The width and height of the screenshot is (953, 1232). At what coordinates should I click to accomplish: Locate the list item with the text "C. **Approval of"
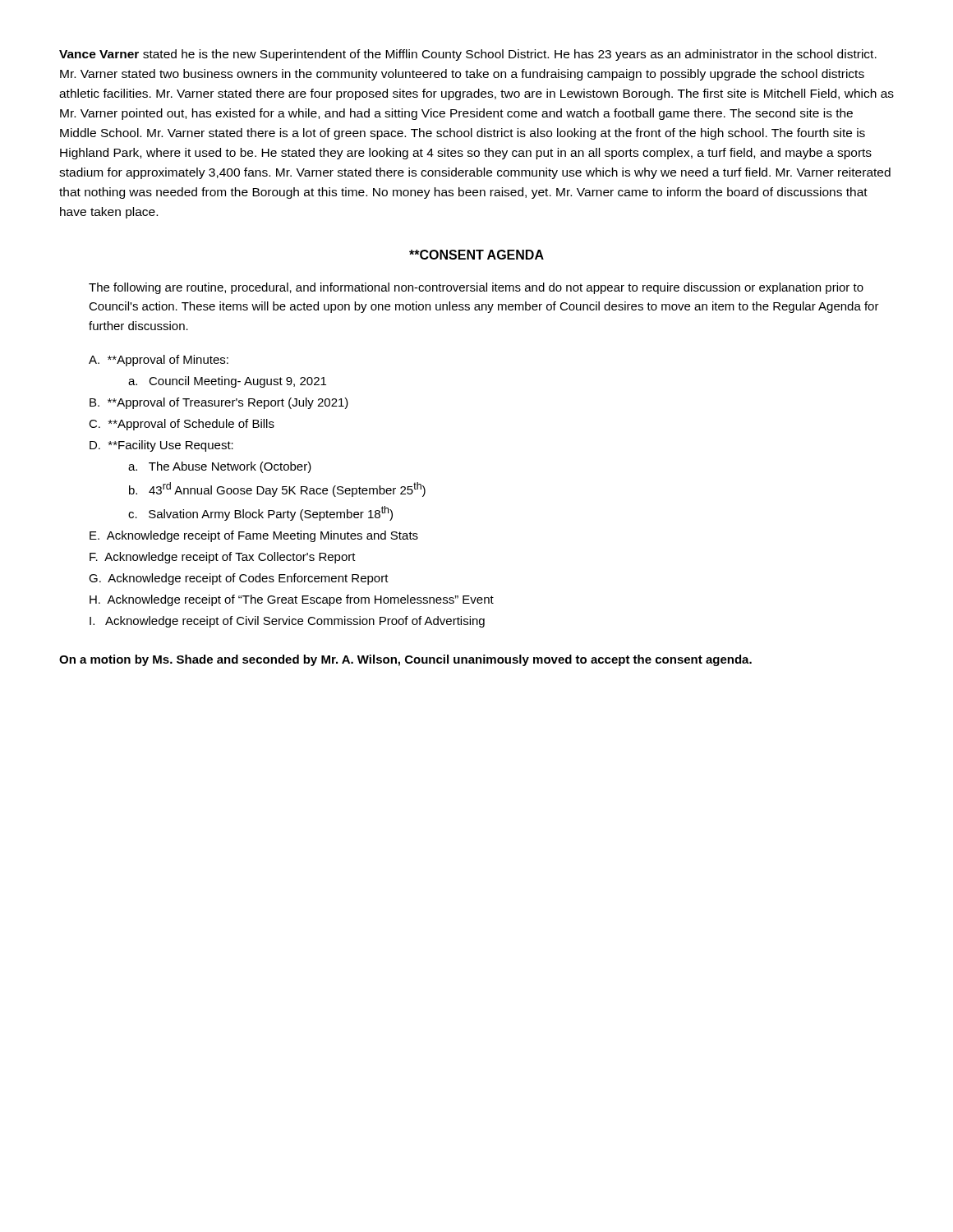(182, 423)
